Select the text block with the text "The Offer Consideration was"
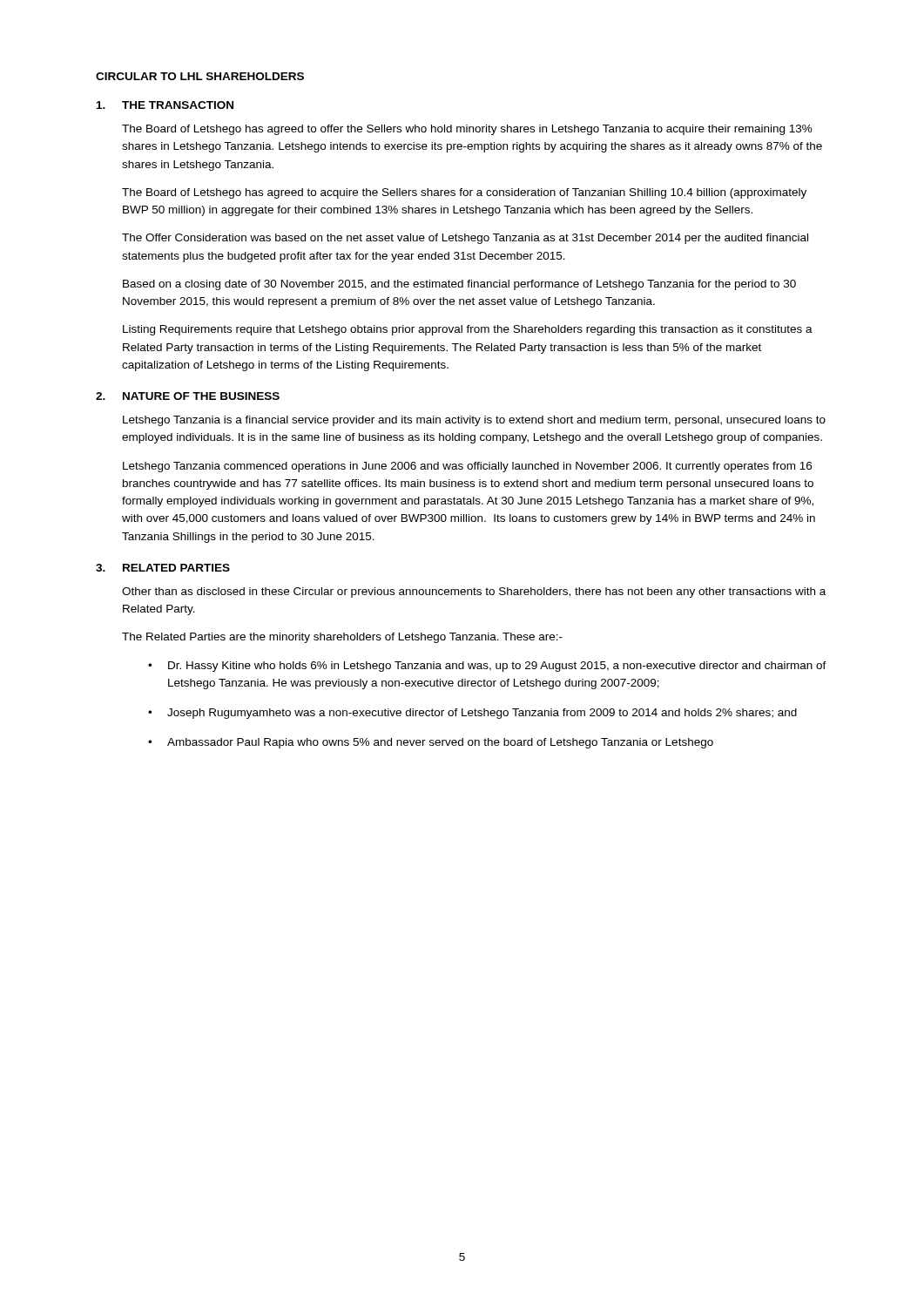Image resolution: width=924 pixels, height=1307 pixels. tap(466, 246)
